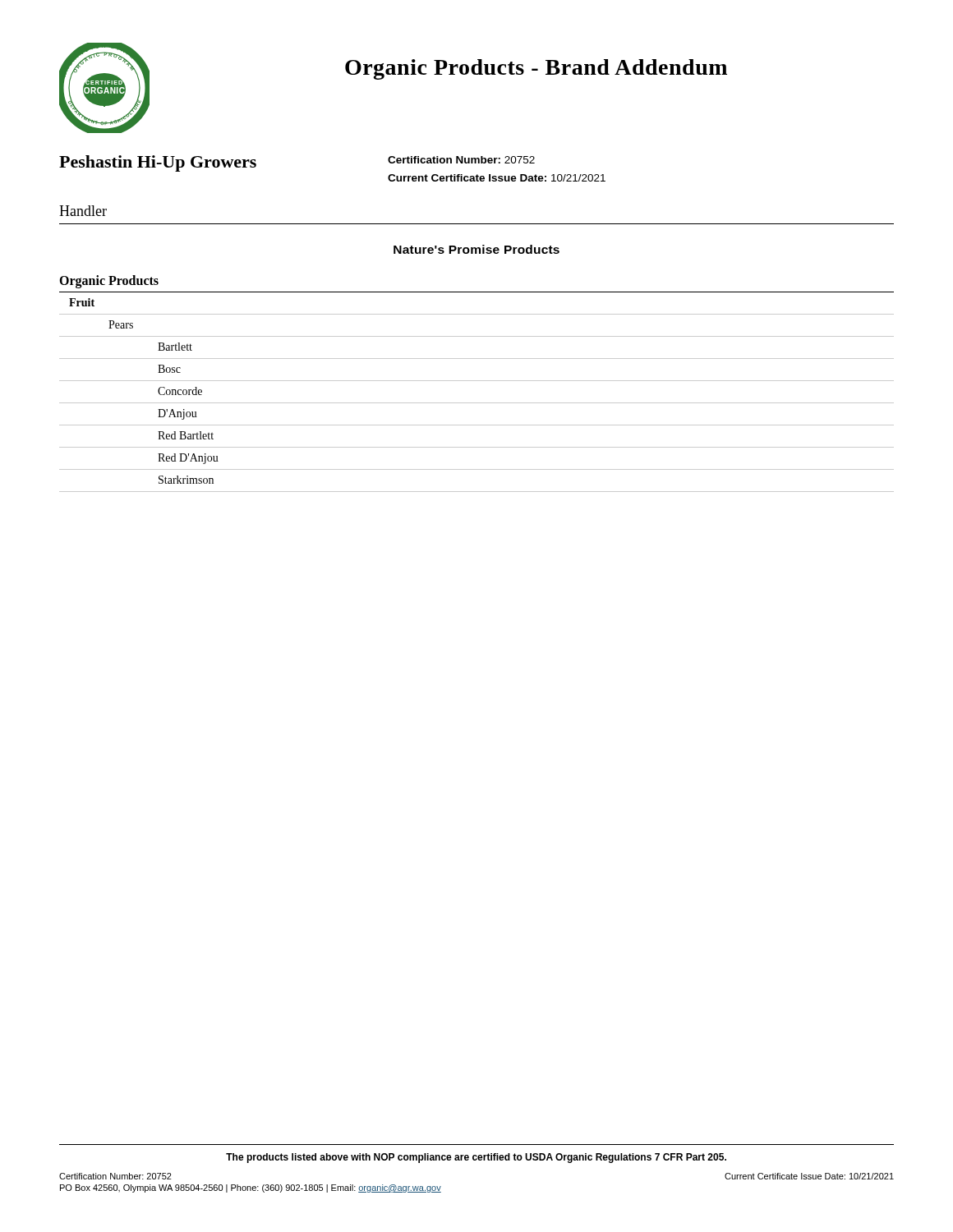Find the title
This screenshot has width=953, height=1232.
[x=536, y=67]
